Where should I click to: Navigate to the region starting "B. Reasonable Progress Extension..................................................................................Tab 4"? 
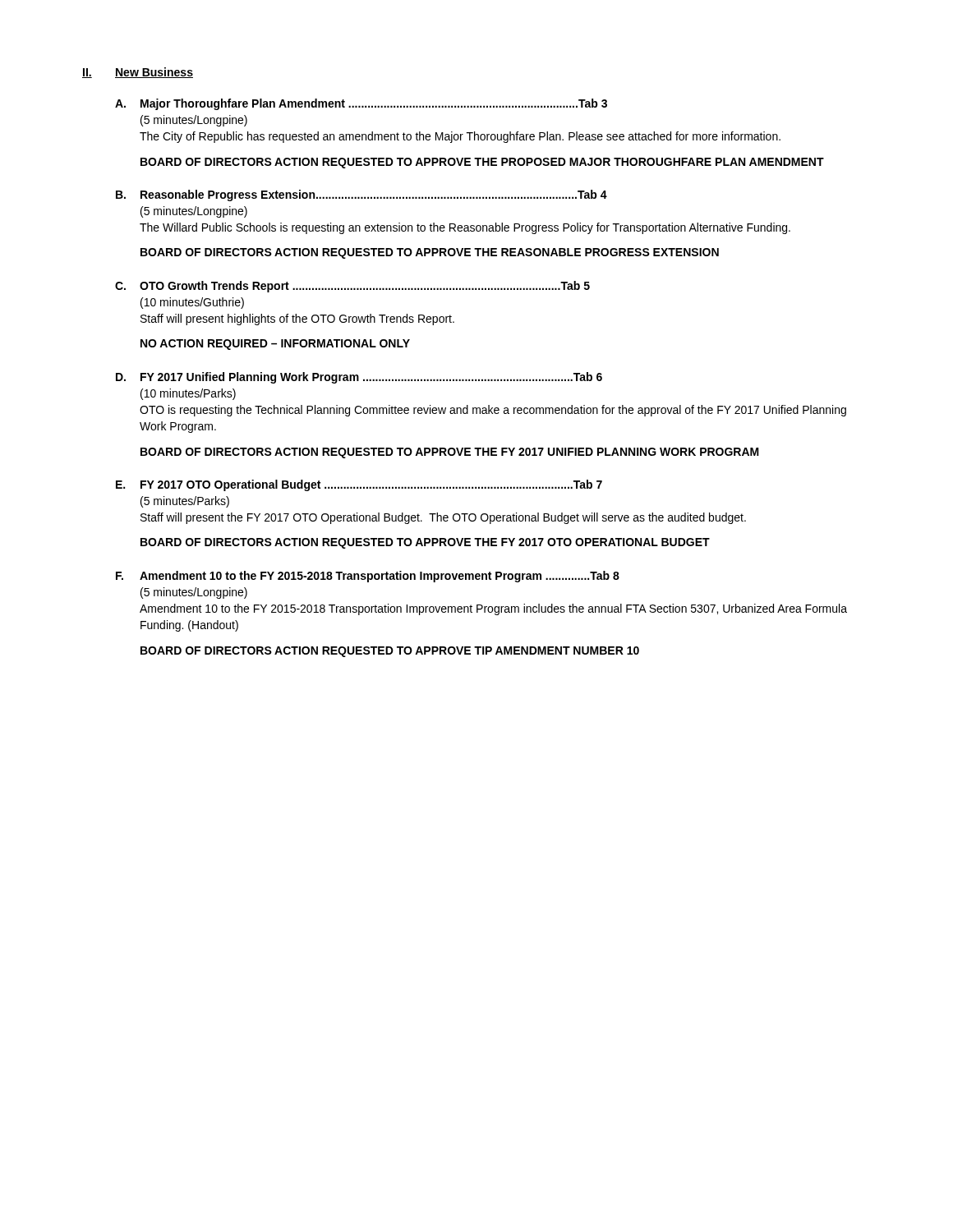click(493, 225)
